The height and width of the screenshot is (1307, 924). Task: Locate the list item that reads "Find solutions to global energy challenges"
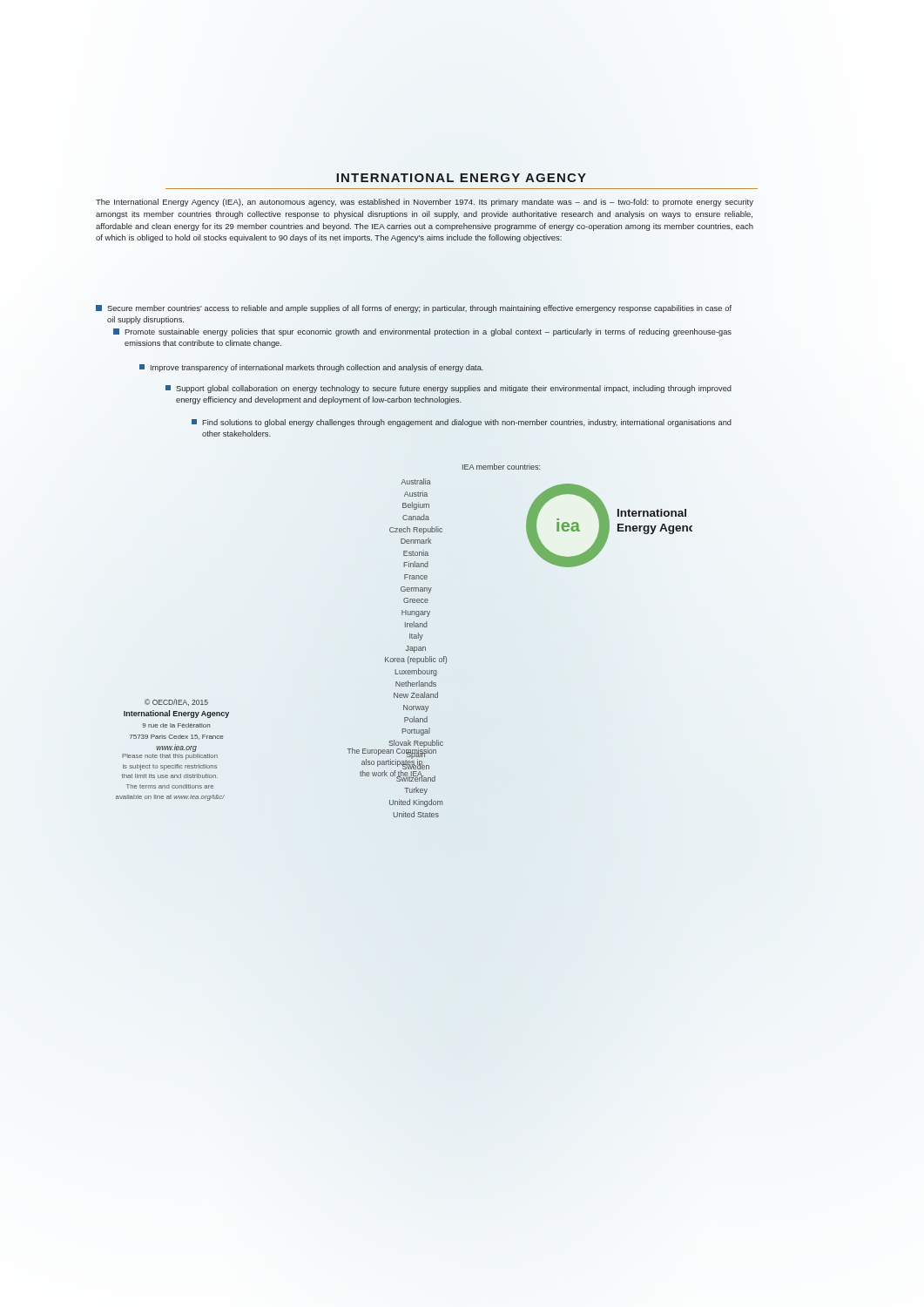click(414, 429)
